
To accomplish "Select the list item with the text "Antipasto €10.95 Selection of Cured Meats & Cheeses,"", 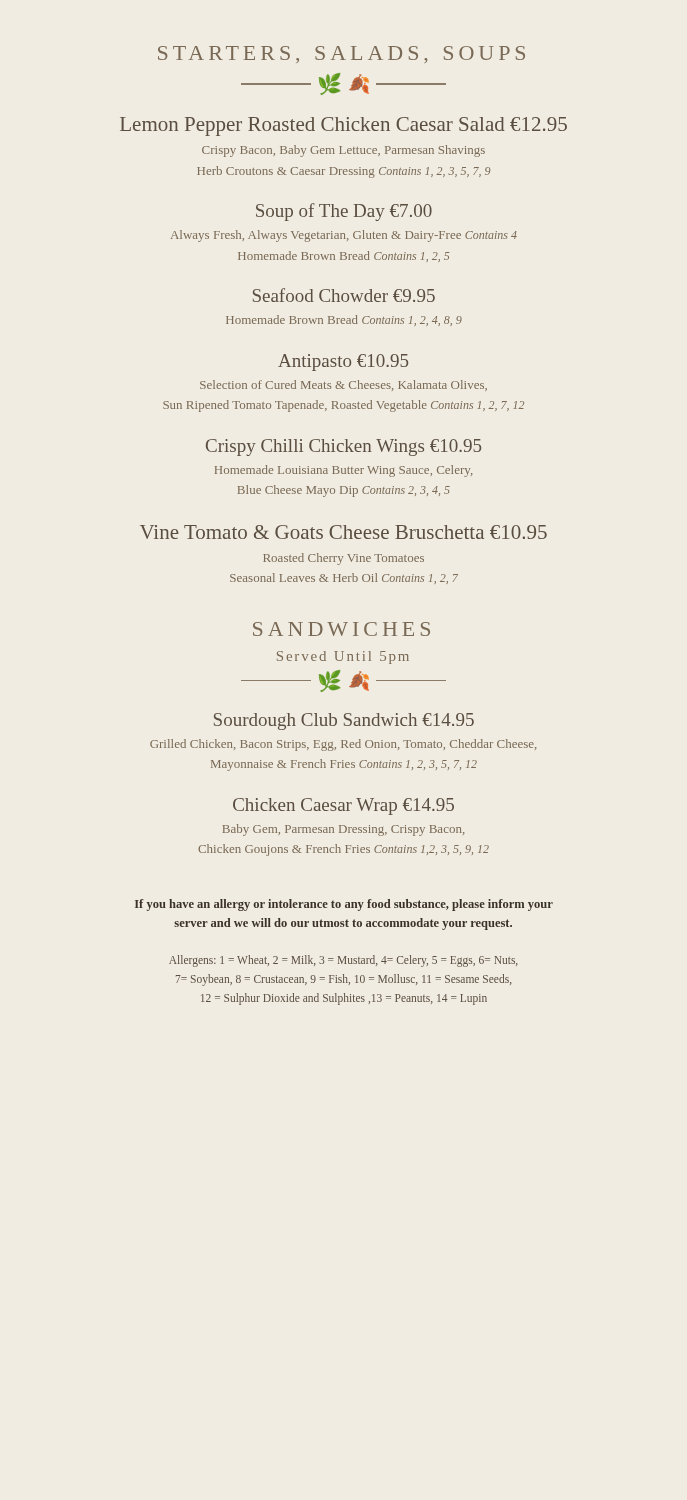I will pyautogui.click(x=344, y=382).
